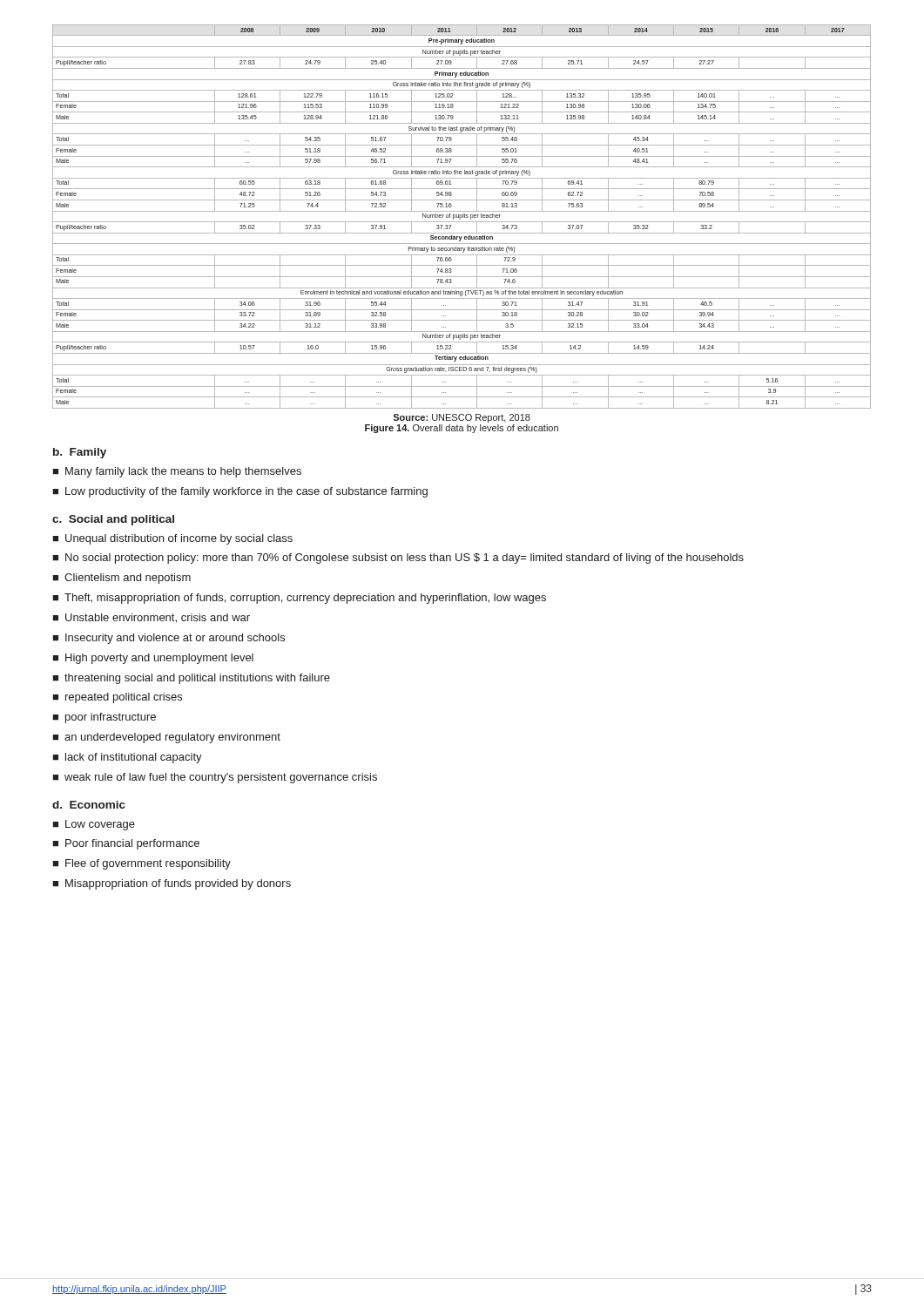Find the list item with the text "■an underdeveloped regulatory"
The width and height of the screenshot is (924, 1307).
[166, 738]
